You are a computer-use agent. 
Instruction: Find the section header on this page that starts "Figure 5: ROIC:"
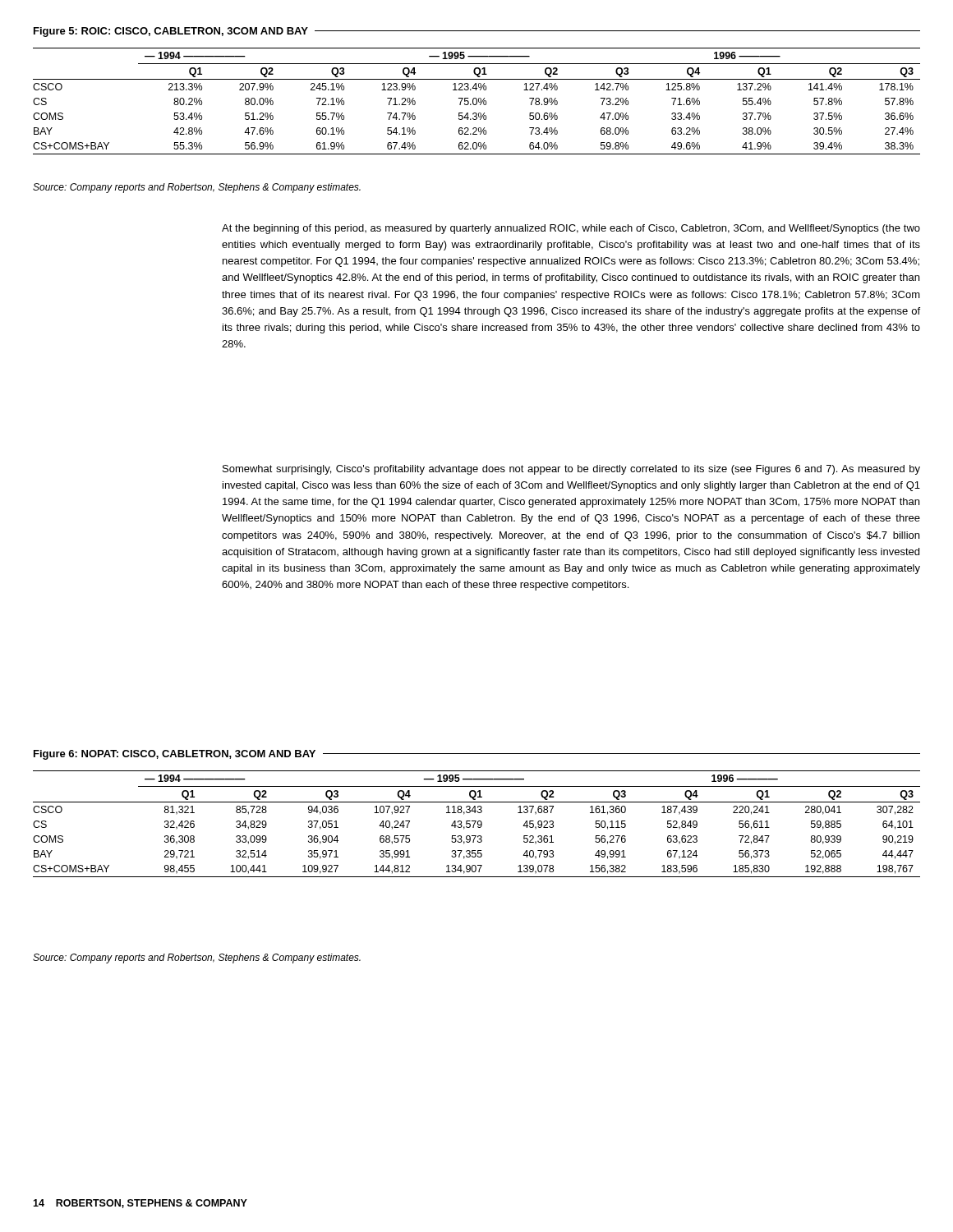(476, 31)
